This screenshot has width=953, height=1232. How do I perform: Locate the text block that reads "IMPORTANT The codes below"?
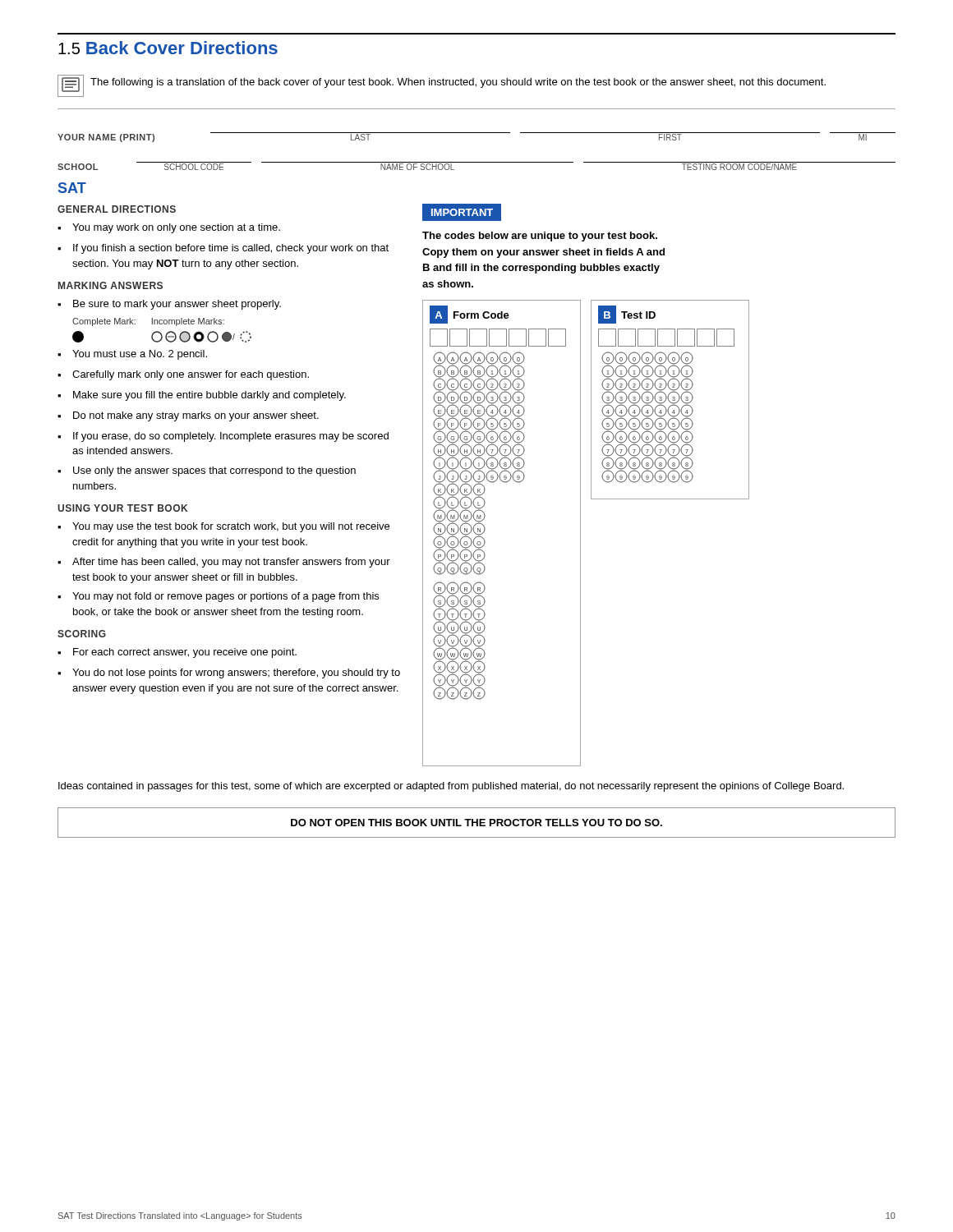(x=659, y=248)
